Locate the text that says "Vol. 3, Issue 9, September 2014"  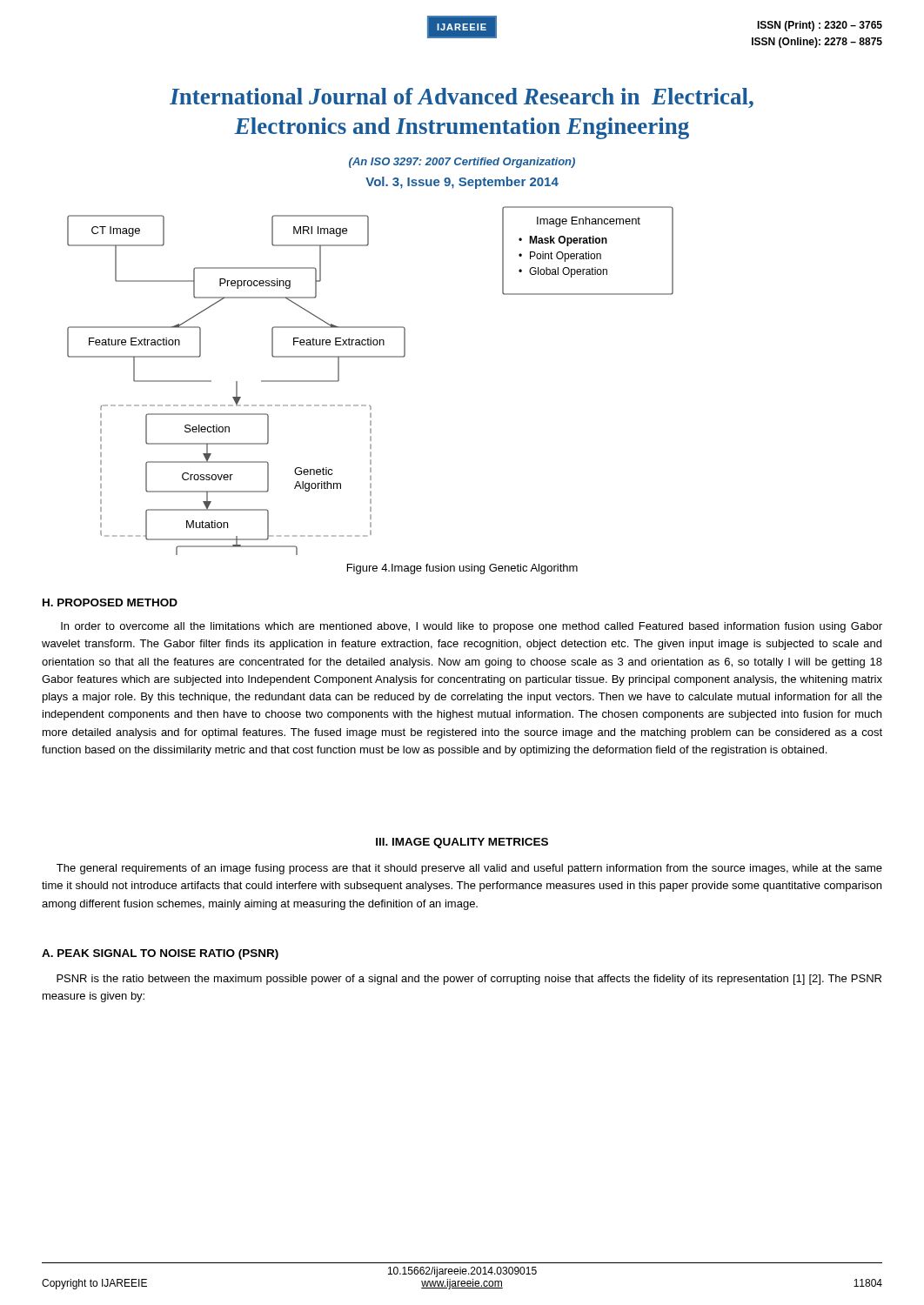462,181
